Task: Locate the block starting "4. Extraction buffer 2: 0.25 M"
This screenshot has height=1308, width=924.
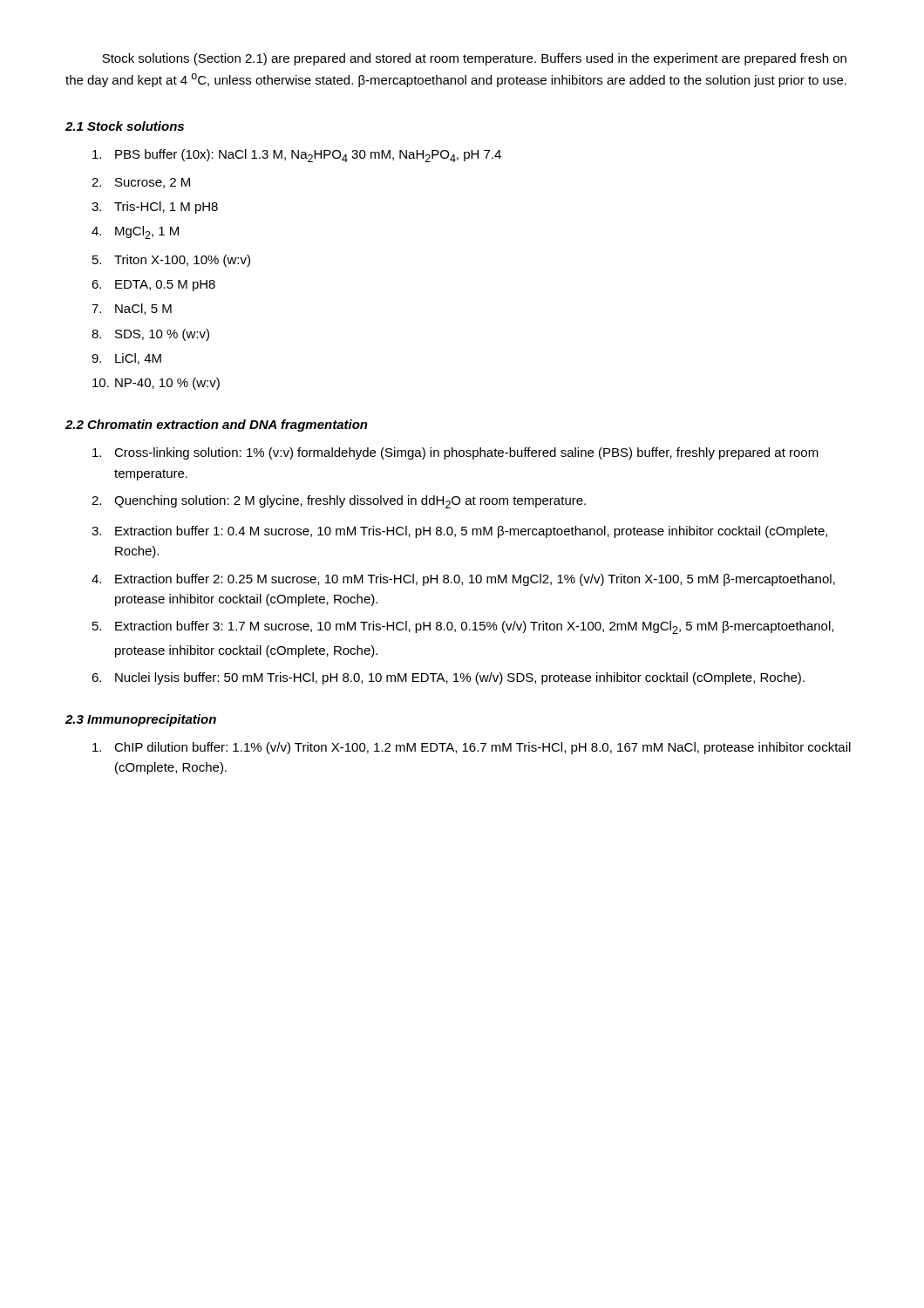Action: coord(475,588)
